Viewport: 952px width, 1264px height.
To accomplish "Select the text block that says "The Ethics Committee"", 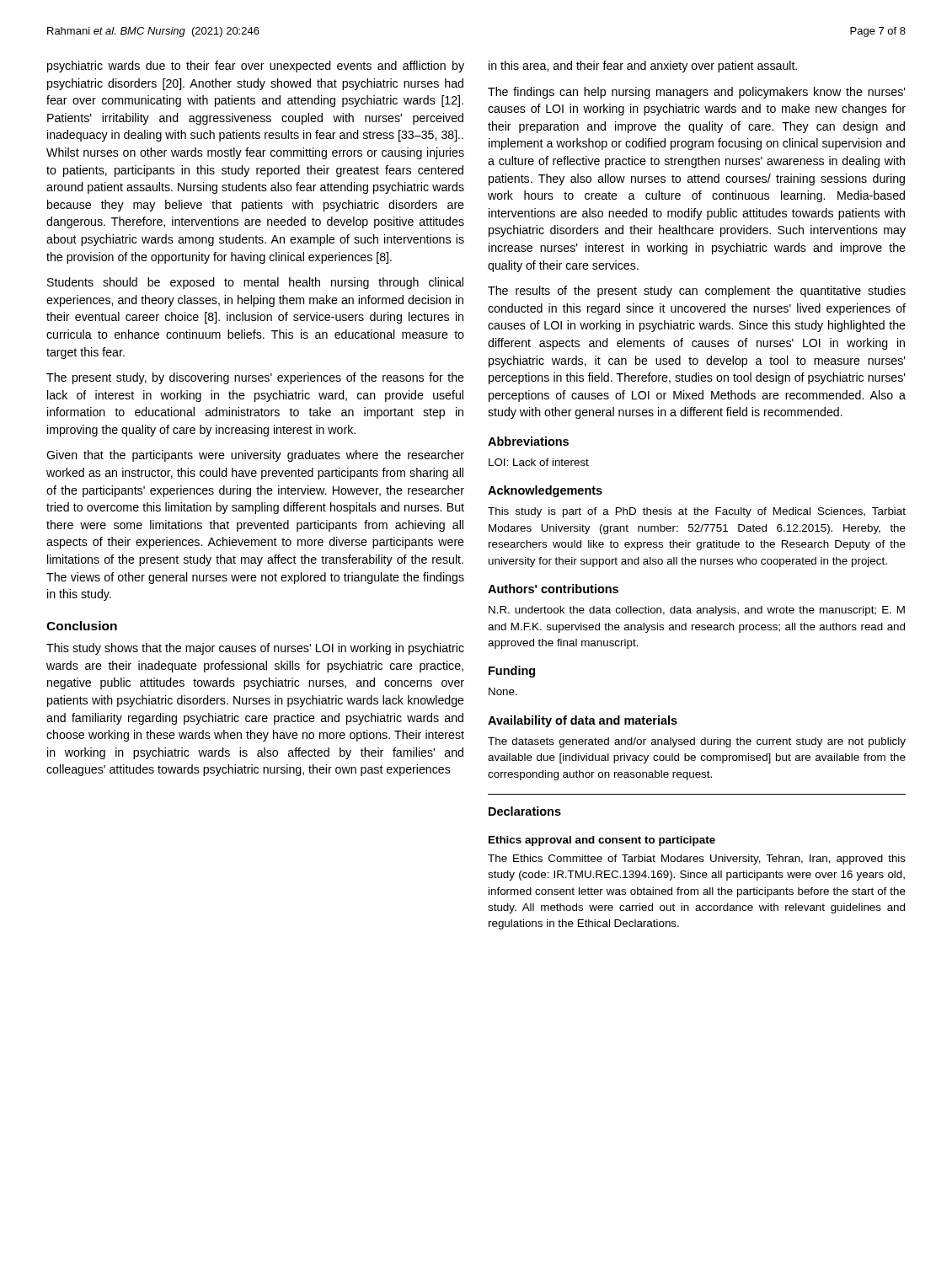I will pos(697,891).
